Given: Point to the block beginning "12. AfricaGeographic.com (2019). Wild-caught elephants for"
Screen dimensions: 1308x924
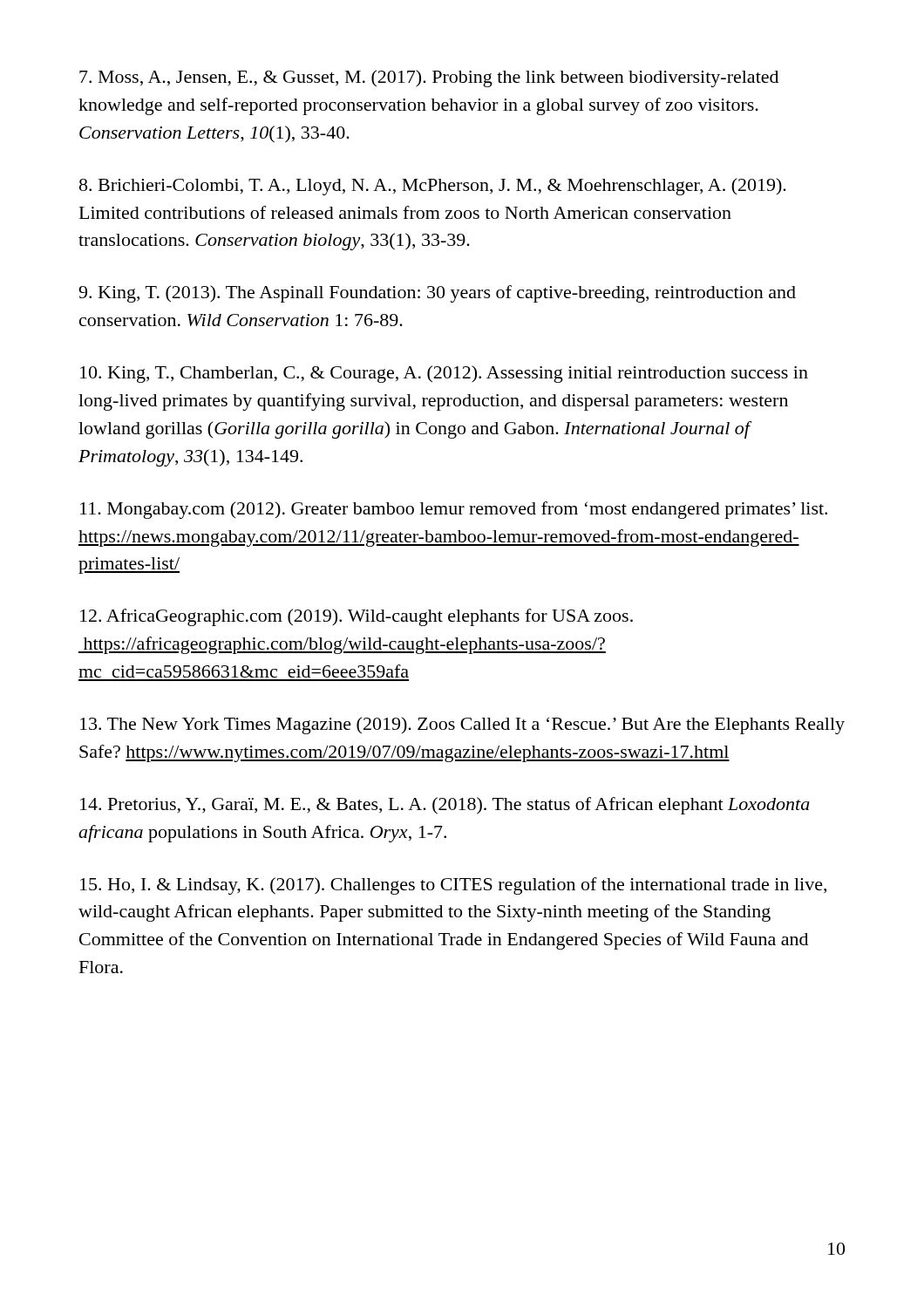Looking at the screenshot, I should coord(462,644).
